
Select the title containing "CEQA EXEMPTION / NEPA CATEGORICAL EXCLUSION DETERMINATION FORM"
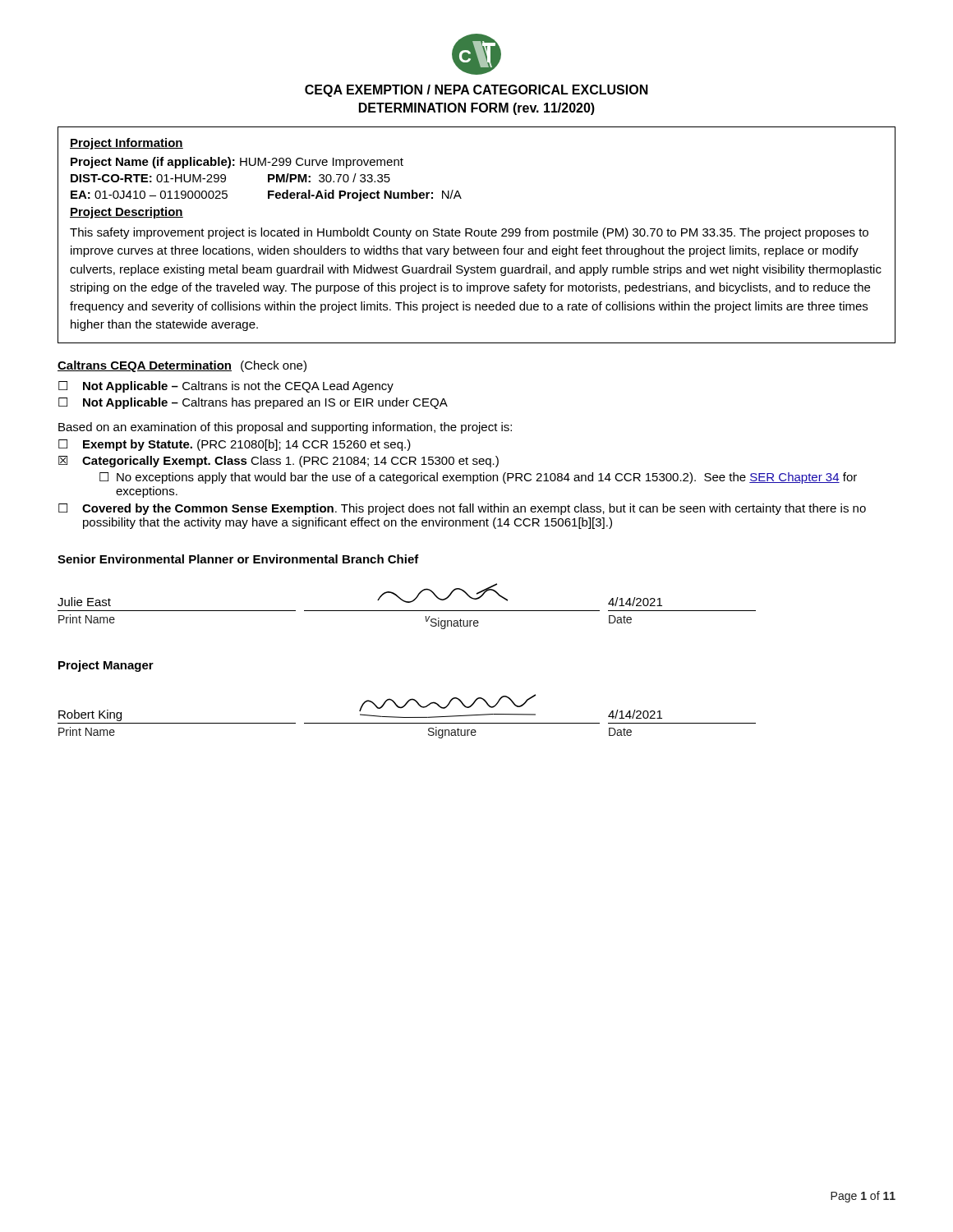point(476,99)
